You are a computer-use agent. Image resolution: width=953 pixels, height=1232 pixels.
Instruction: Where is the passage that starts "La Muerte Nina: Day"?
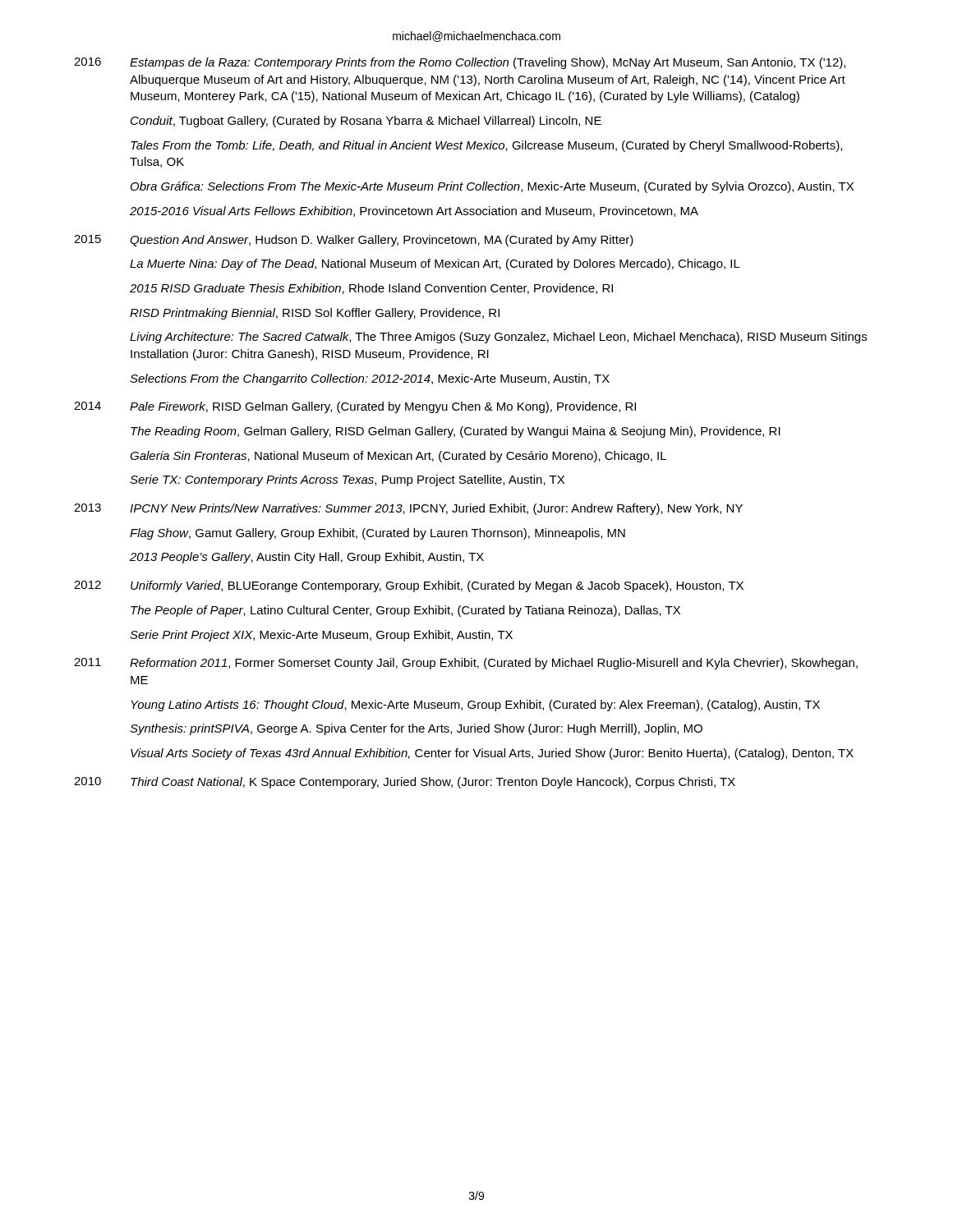click(435, 263)
